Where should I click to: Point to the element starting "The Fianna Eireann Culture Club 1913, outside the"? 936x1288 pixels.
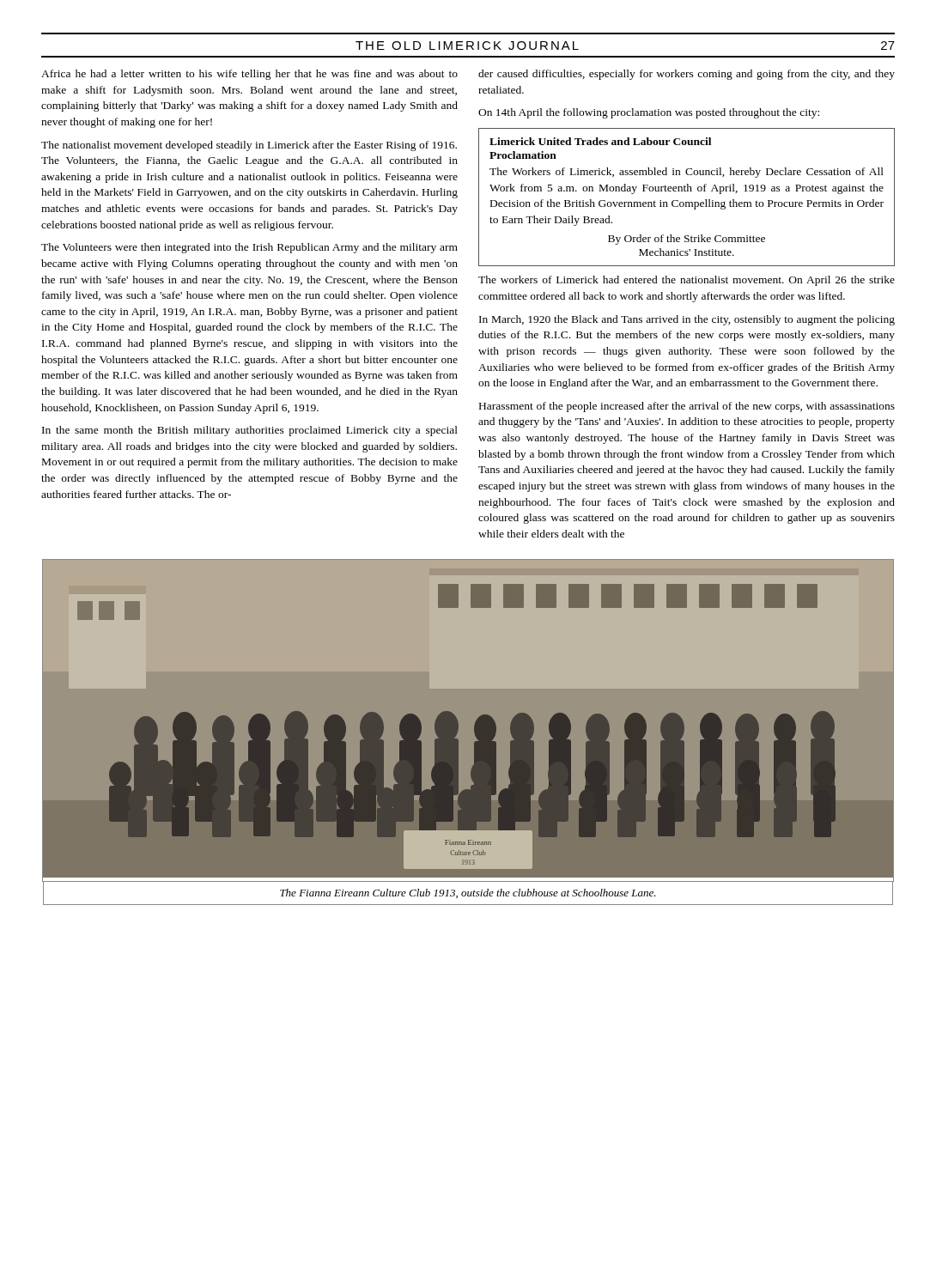point(468,893)
